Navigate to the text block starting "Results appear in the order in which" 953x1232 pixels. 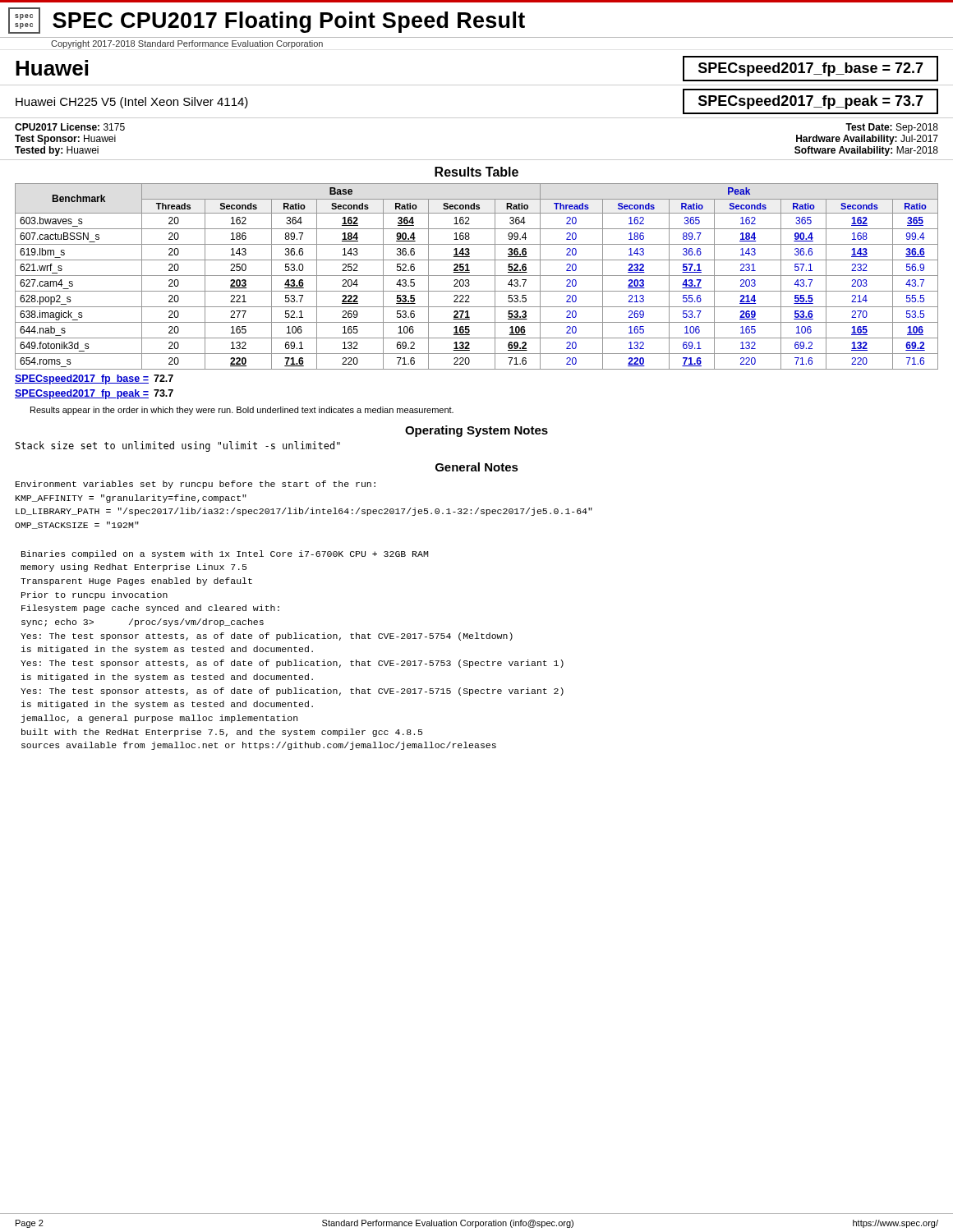pyautogui.click(x=242, y=410)
